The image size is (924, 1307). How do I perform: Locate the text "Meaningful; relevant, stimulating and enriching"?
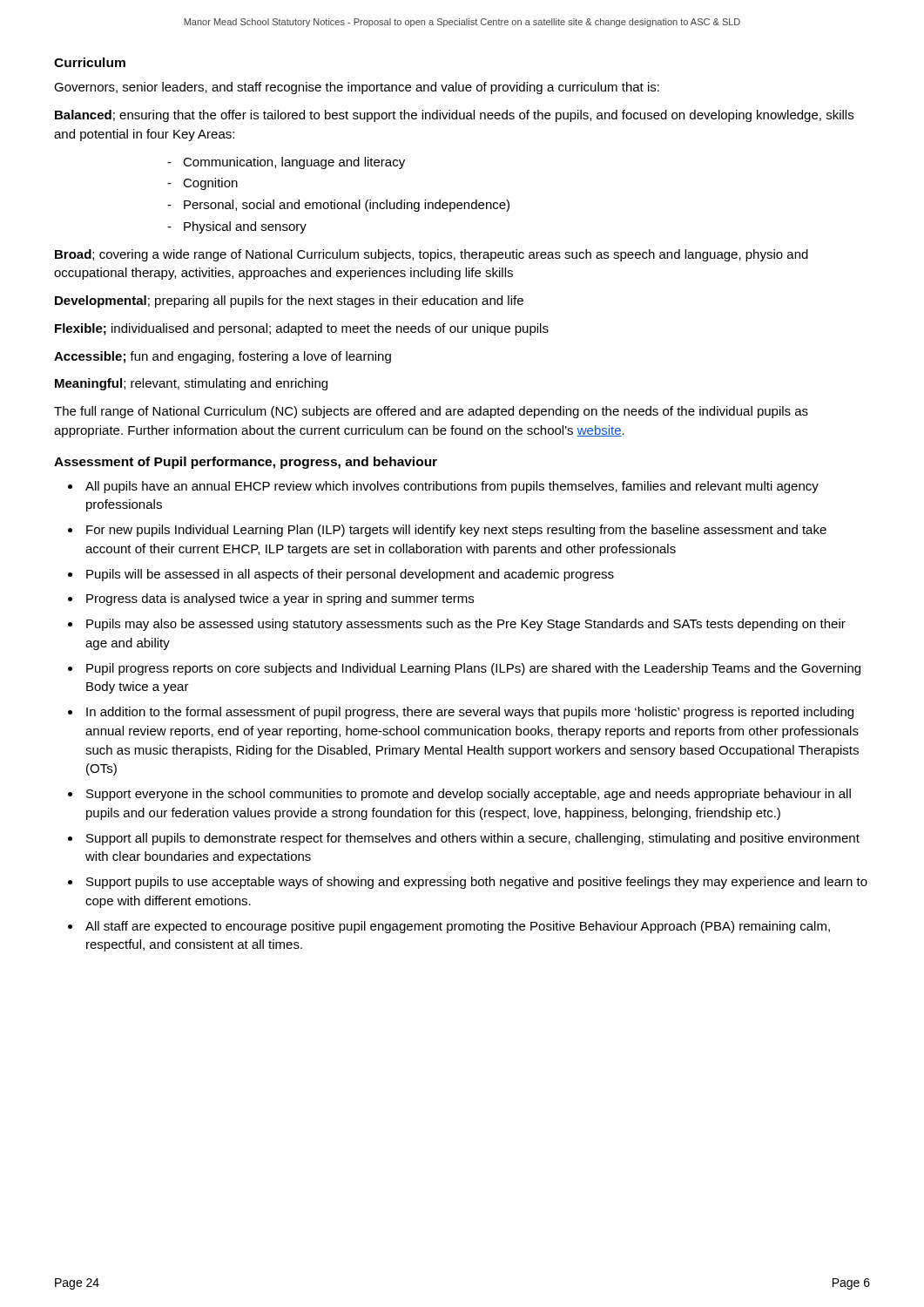[191, 383]
